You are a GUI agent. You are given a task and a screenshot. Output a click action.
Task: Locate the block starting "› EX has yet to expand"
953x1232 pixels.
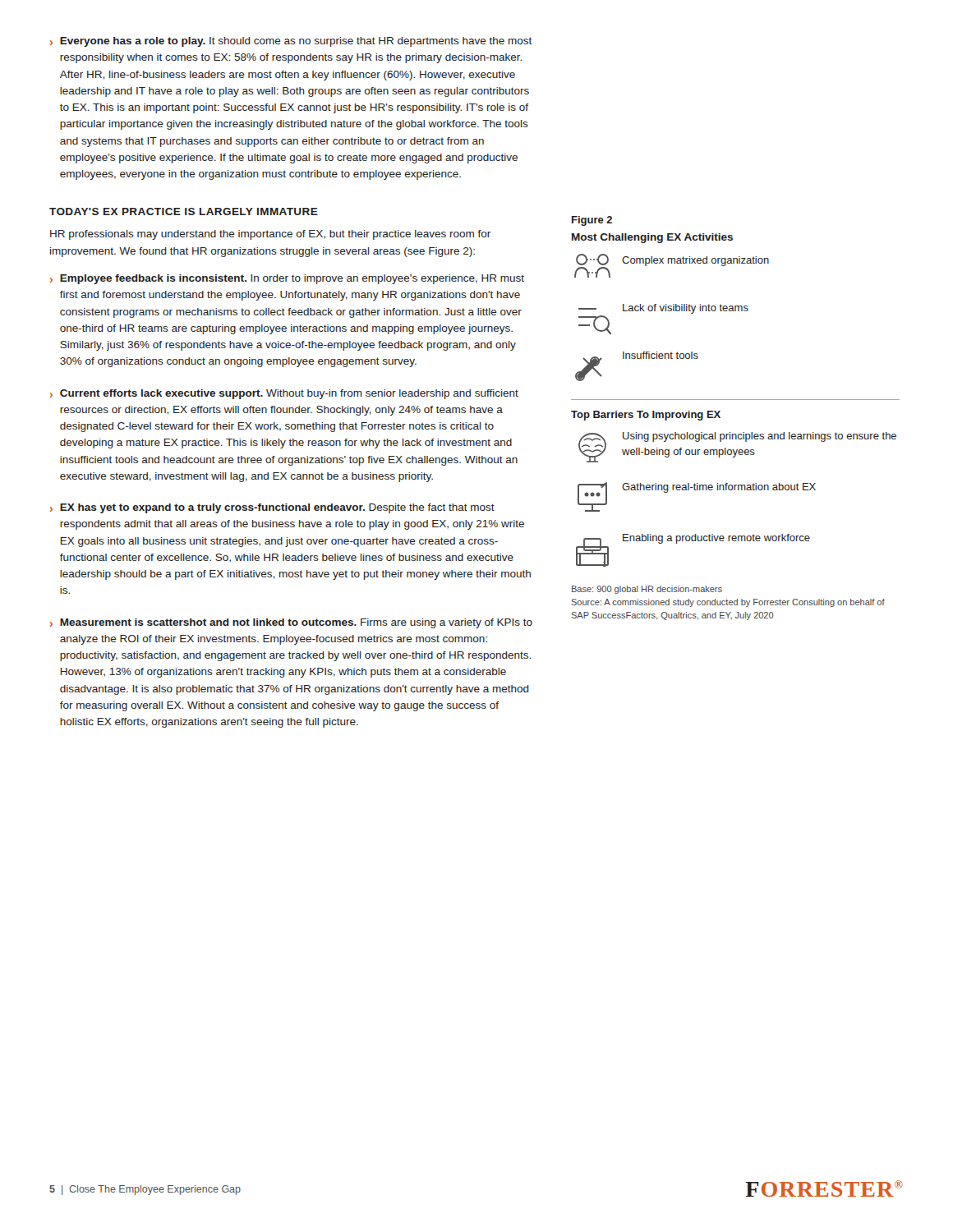pos(292,549)
